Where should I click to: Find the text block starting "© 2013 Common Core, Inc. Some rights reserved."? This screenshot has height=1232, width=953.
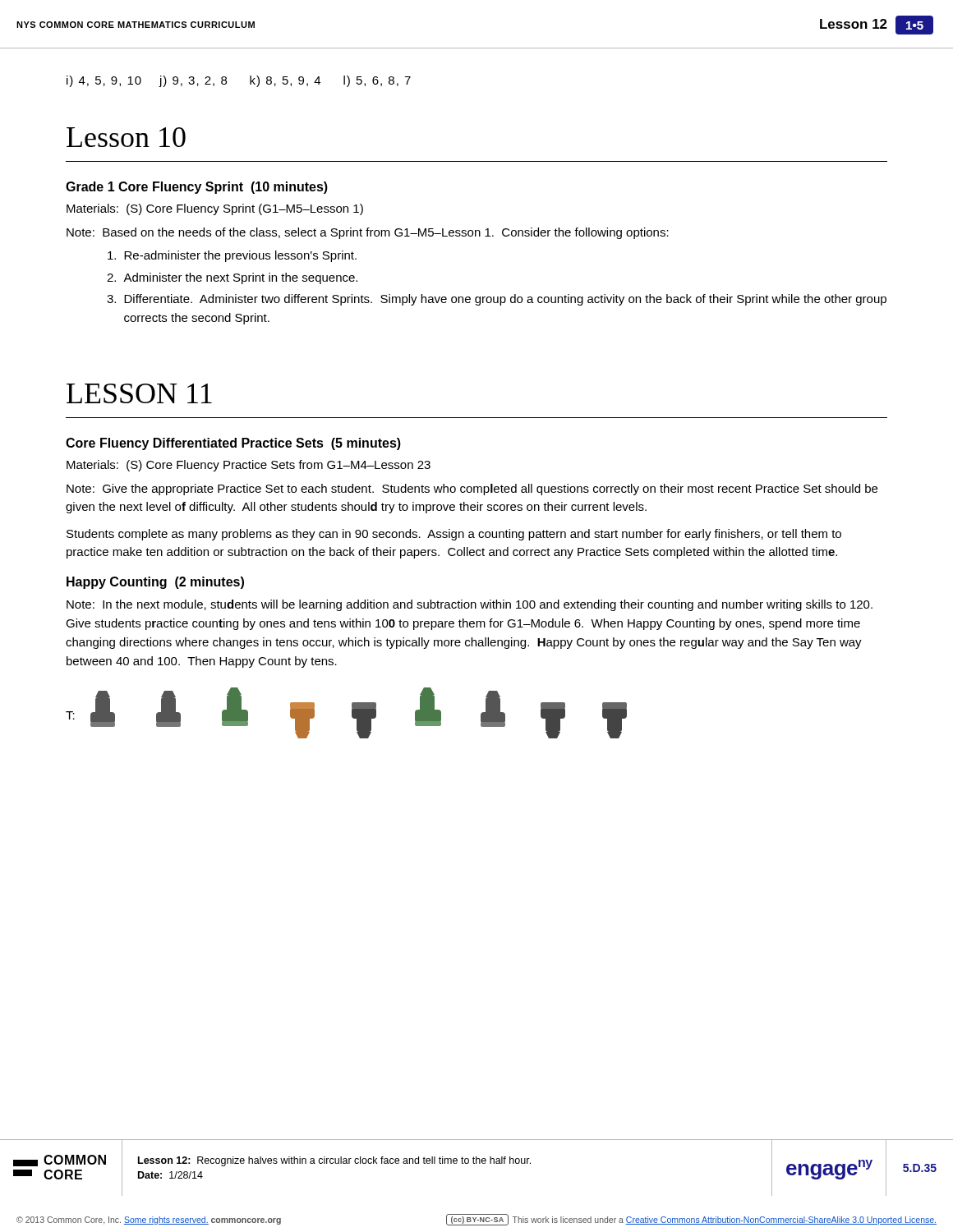point(476,1220)
